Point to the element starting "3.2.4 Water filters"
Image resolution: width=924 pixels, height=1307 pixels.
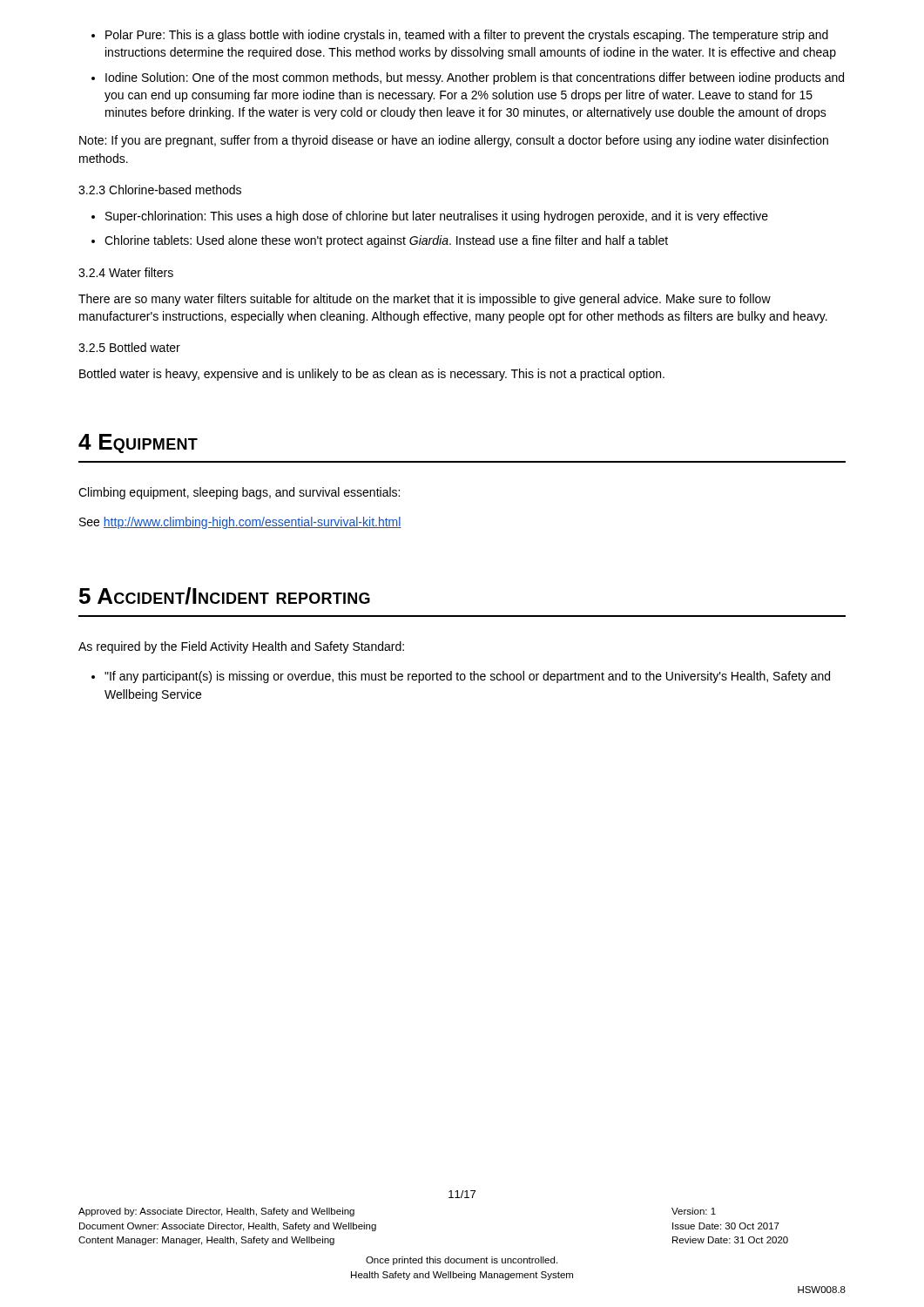point(126,272)
